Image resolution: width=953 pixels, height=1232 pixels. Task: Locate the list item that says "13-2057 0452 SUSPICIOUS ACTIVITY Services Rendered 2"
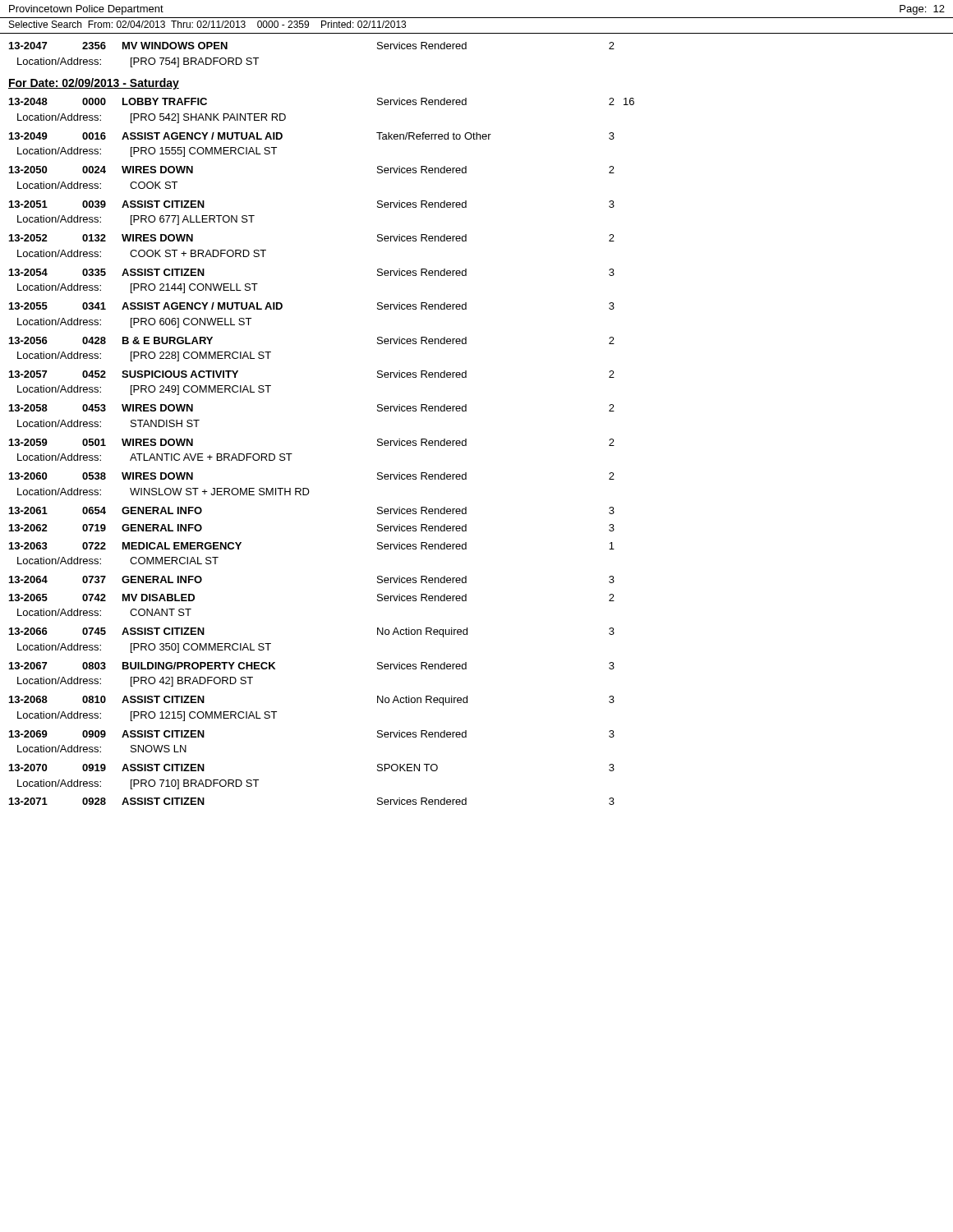[28, 374]
